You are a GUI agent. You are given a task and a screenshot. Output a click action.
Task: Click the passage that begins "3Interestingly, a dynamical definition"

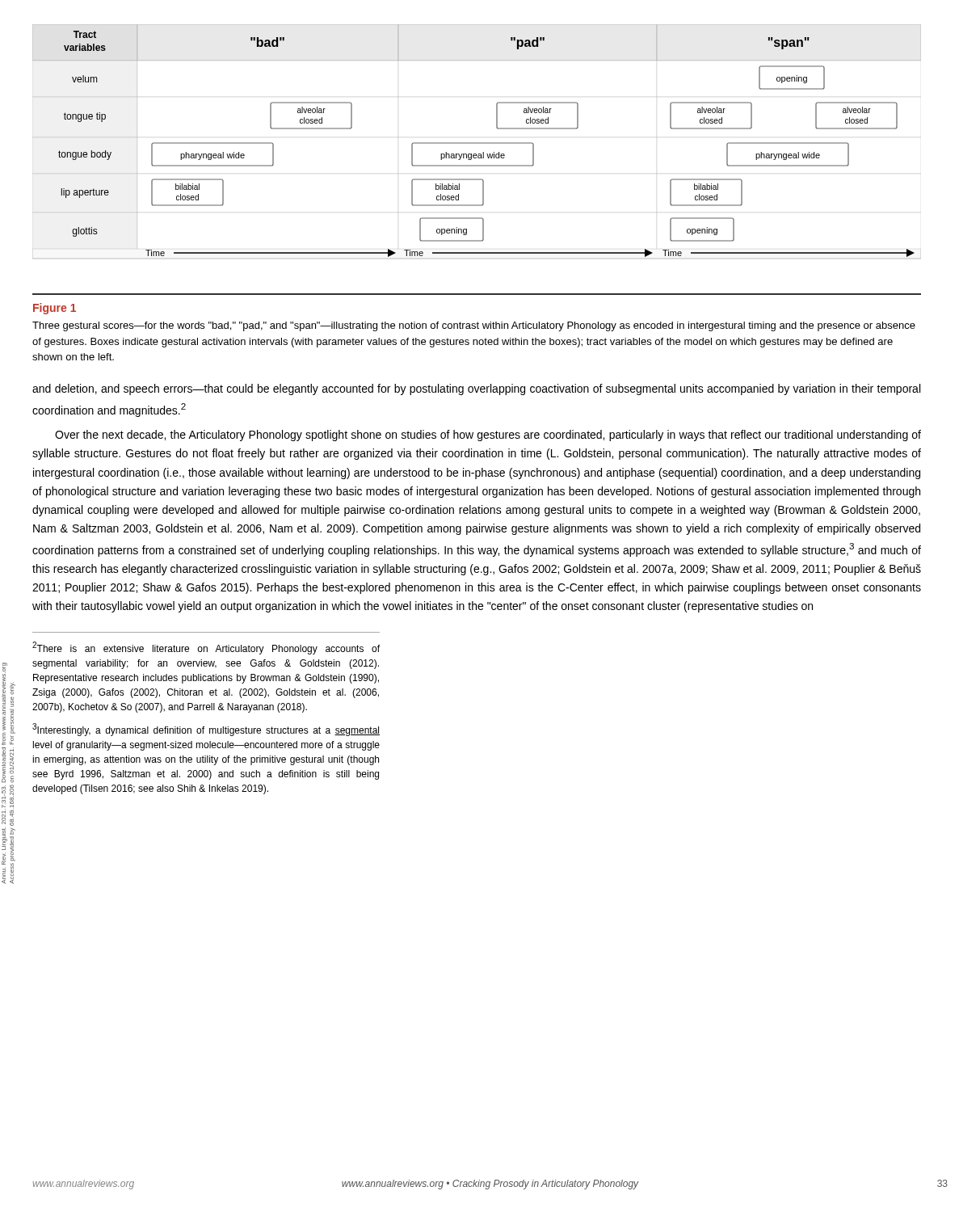[x=206, y=758]
